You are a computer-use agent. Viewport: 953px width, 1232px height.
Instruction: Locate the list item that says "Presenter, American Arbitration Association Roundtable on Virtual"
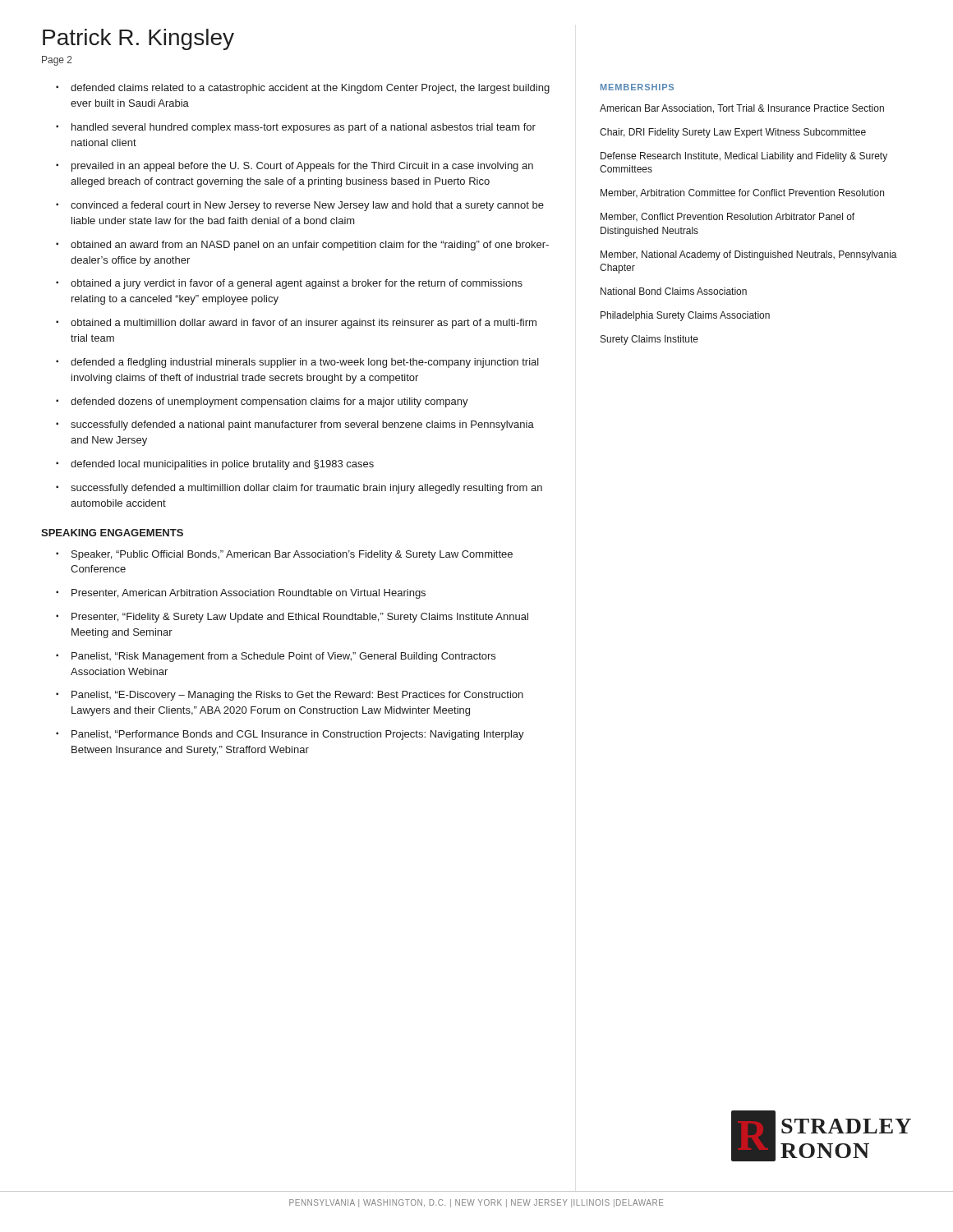coord(248,593)
